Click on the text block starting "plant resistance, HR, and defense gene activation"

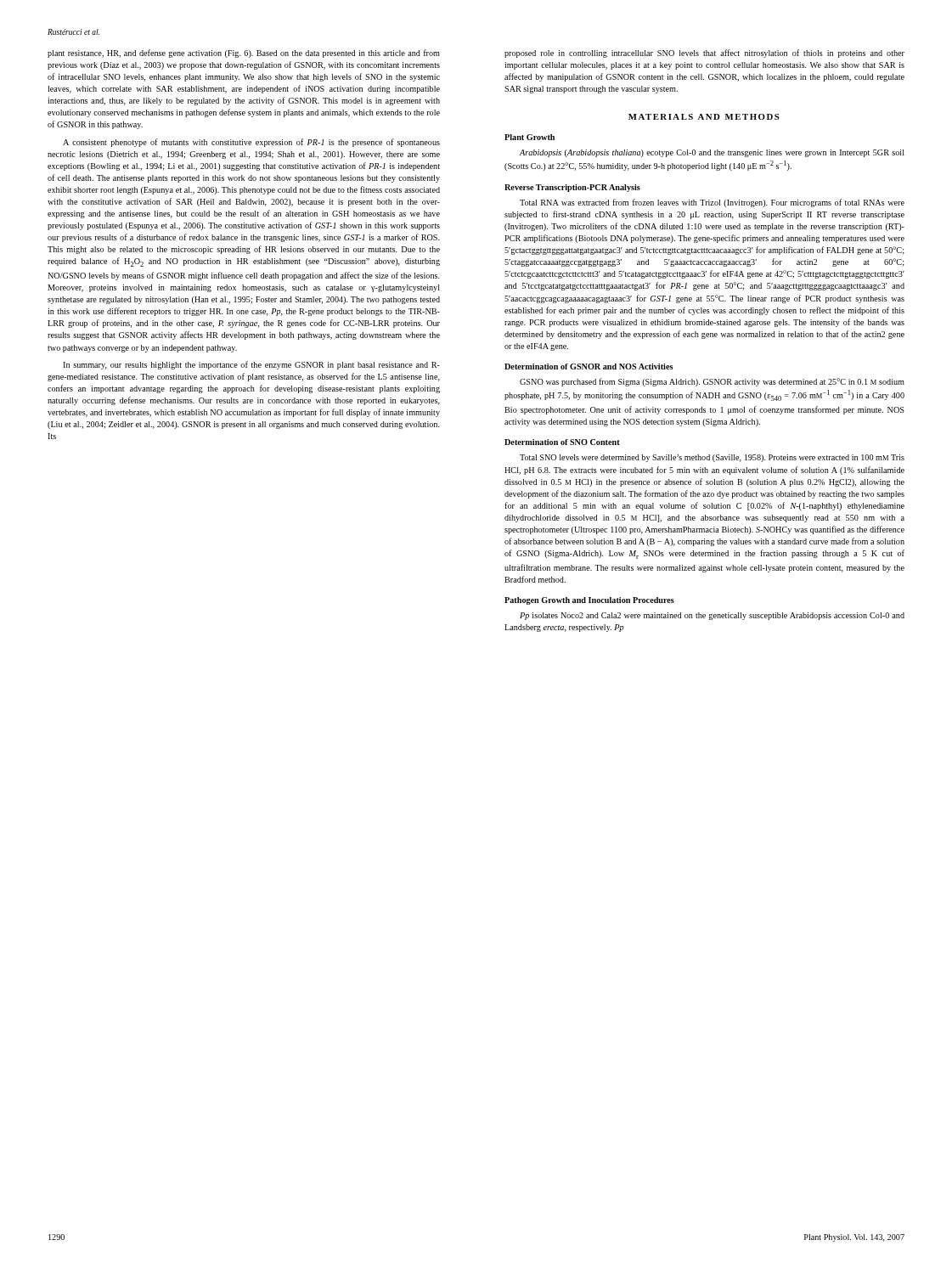click(244, 89)
